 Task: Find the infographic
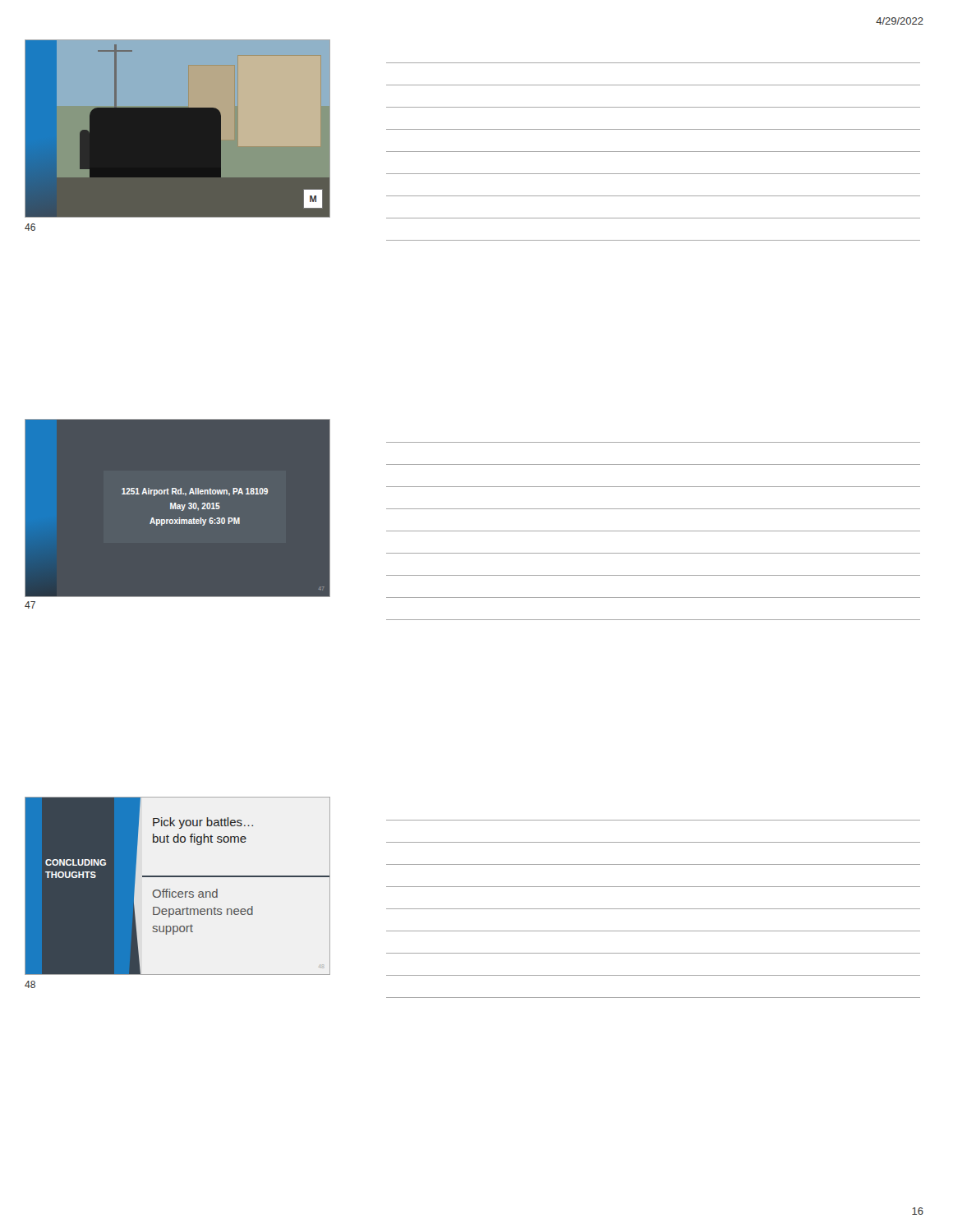pyautogui.click(x=177, y=886)
